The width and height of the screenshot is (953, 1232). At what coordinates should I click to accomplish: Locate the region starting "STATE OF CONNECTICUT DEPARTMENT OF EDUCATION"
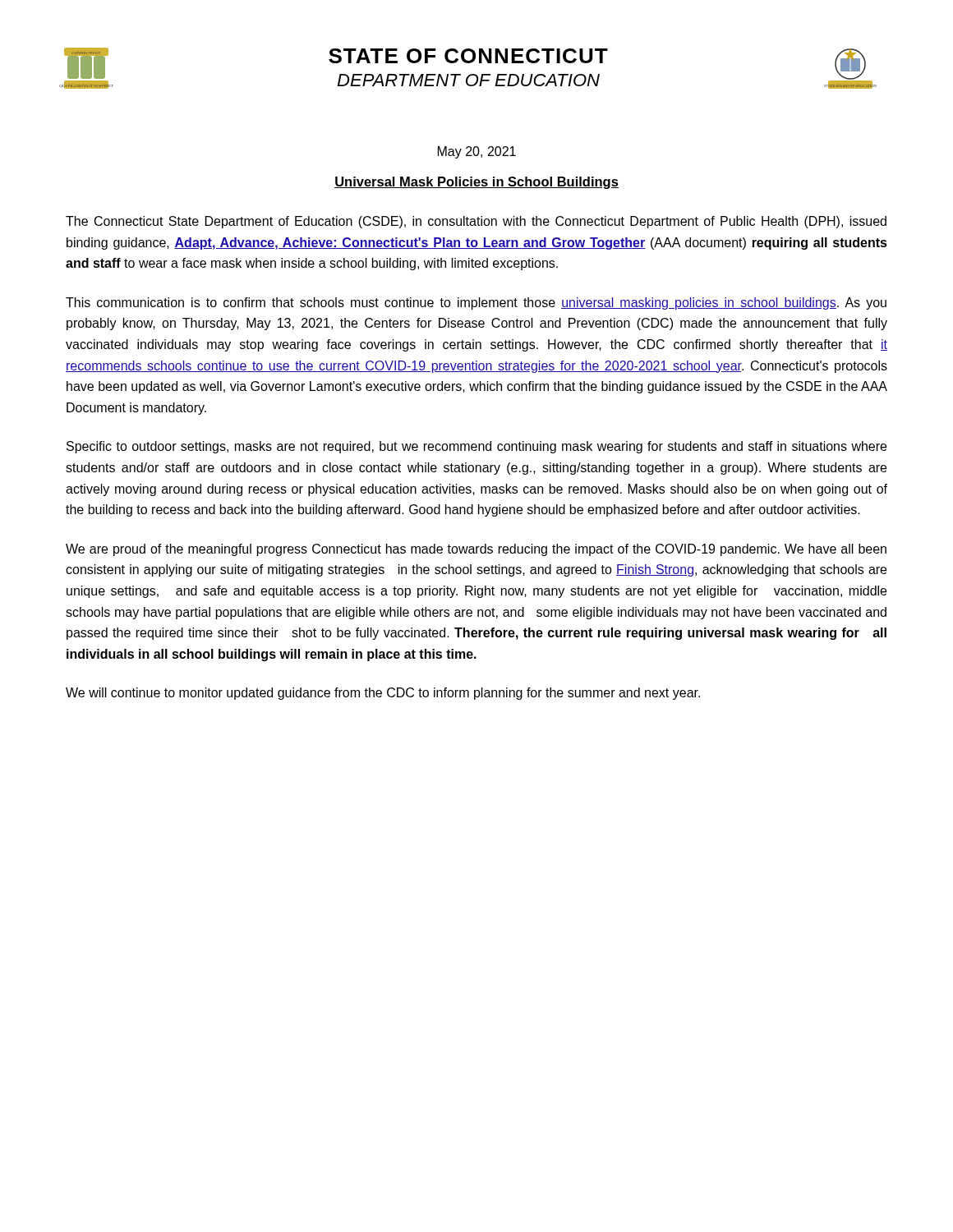click(x=468, y=68)
